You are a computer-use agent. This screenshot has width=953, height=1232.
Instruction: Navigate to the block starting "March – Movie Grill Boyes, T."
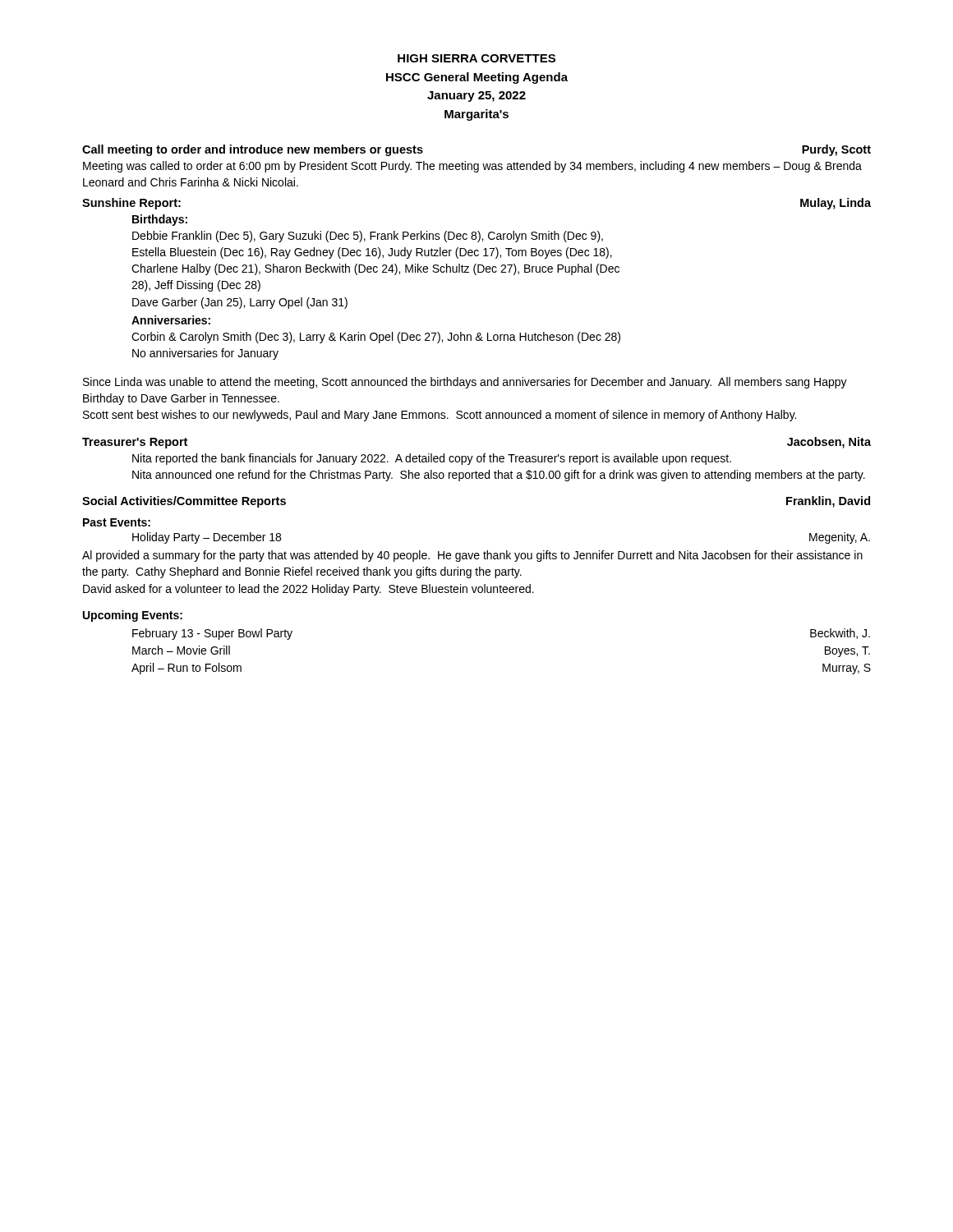(180, 651)
